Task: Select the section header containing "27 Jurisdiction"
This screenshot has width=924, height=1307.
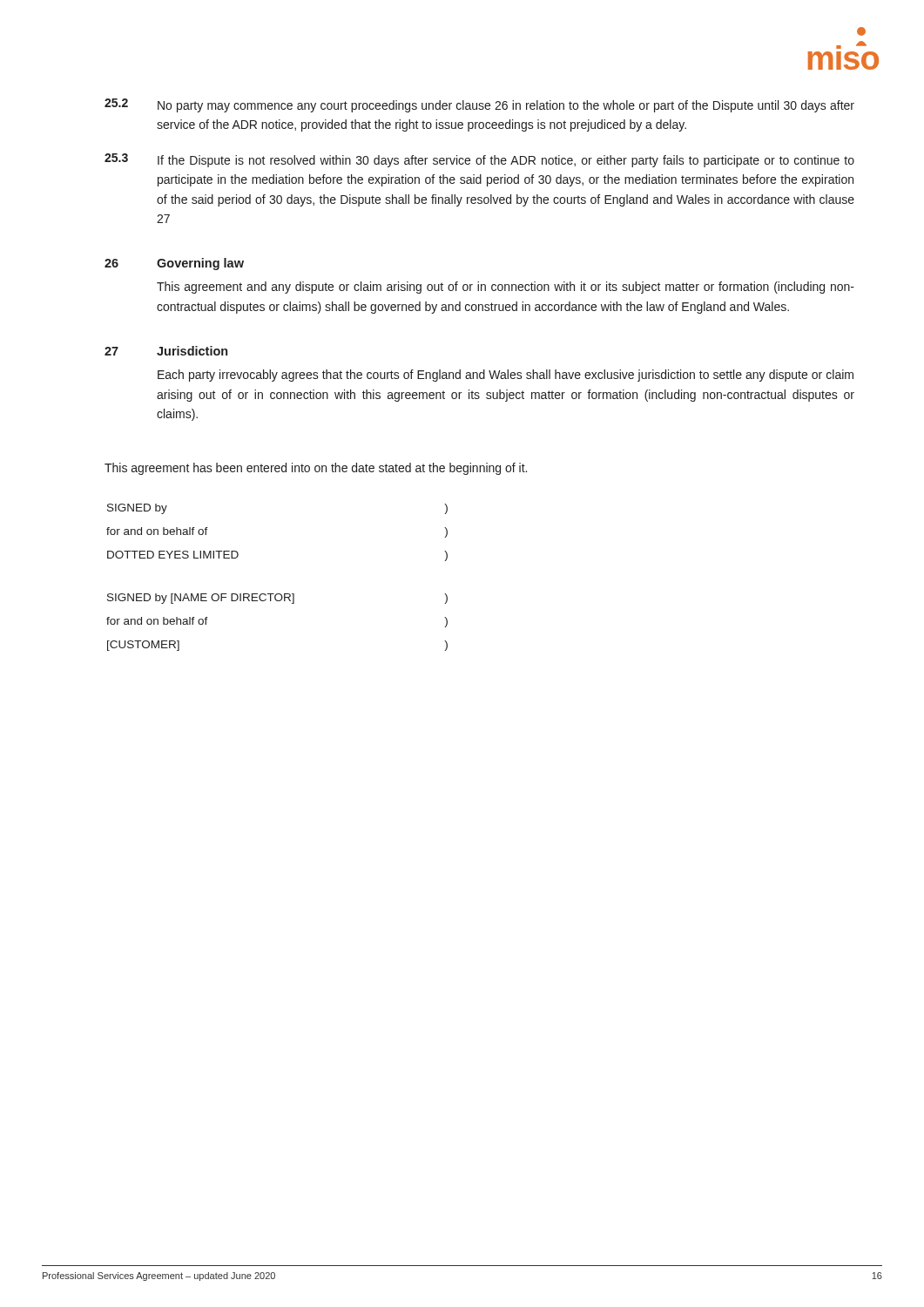Action: pyautogui.click(x=166, y=351)
